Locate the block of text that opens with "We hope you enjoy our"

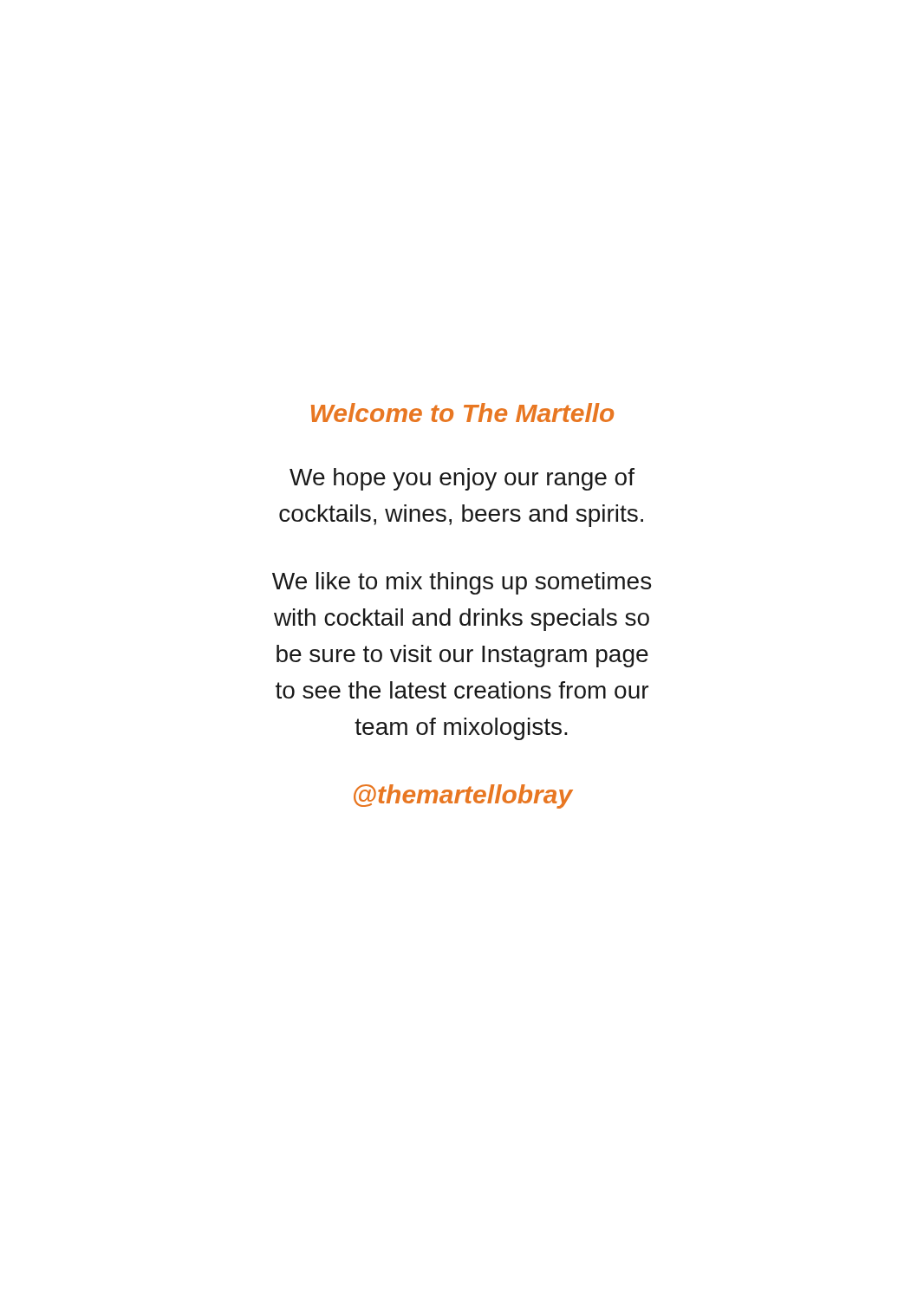pyautogui.click(x=462, y=495)
